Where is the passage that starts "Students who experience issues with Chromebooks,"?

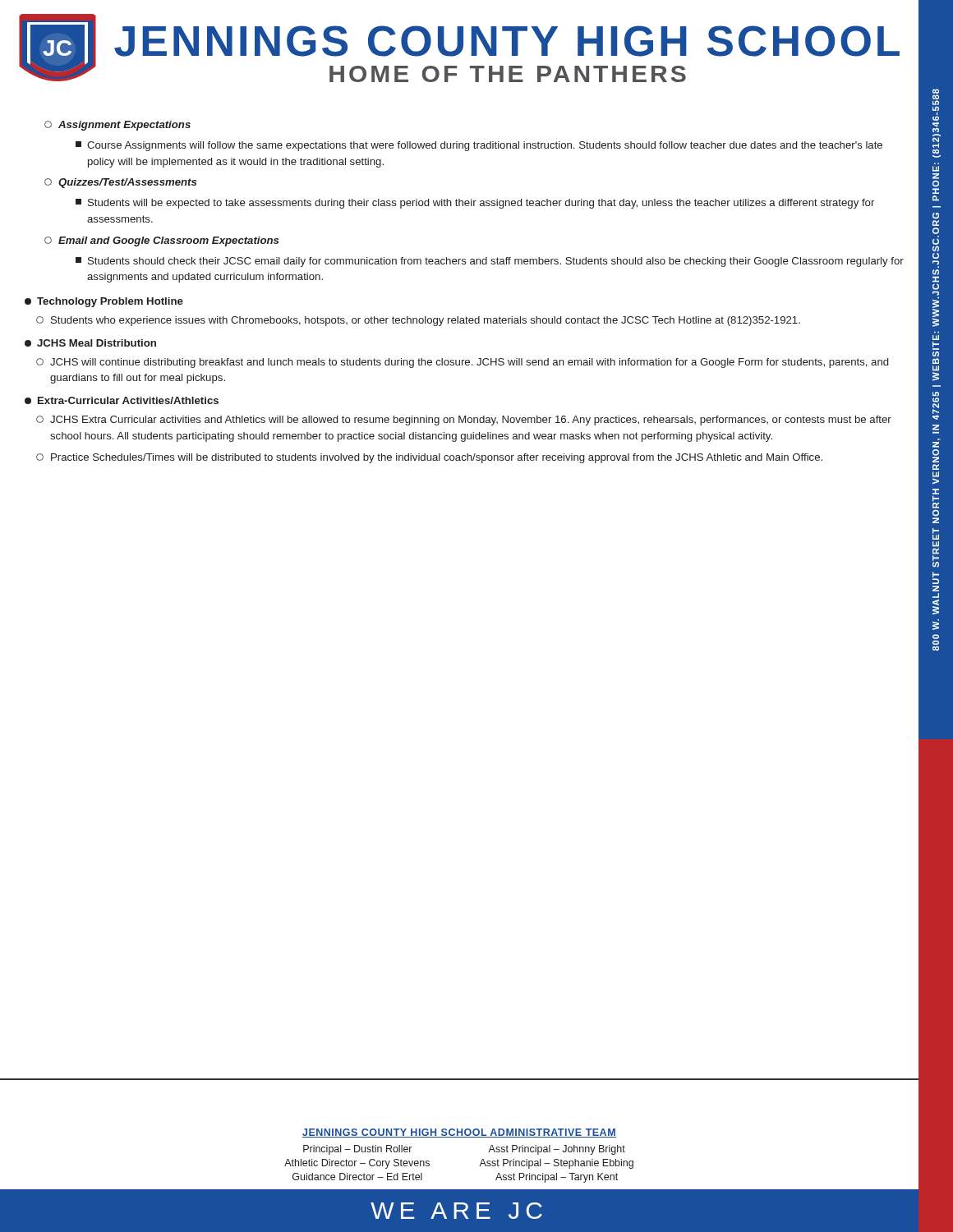(x=426, y=320)
